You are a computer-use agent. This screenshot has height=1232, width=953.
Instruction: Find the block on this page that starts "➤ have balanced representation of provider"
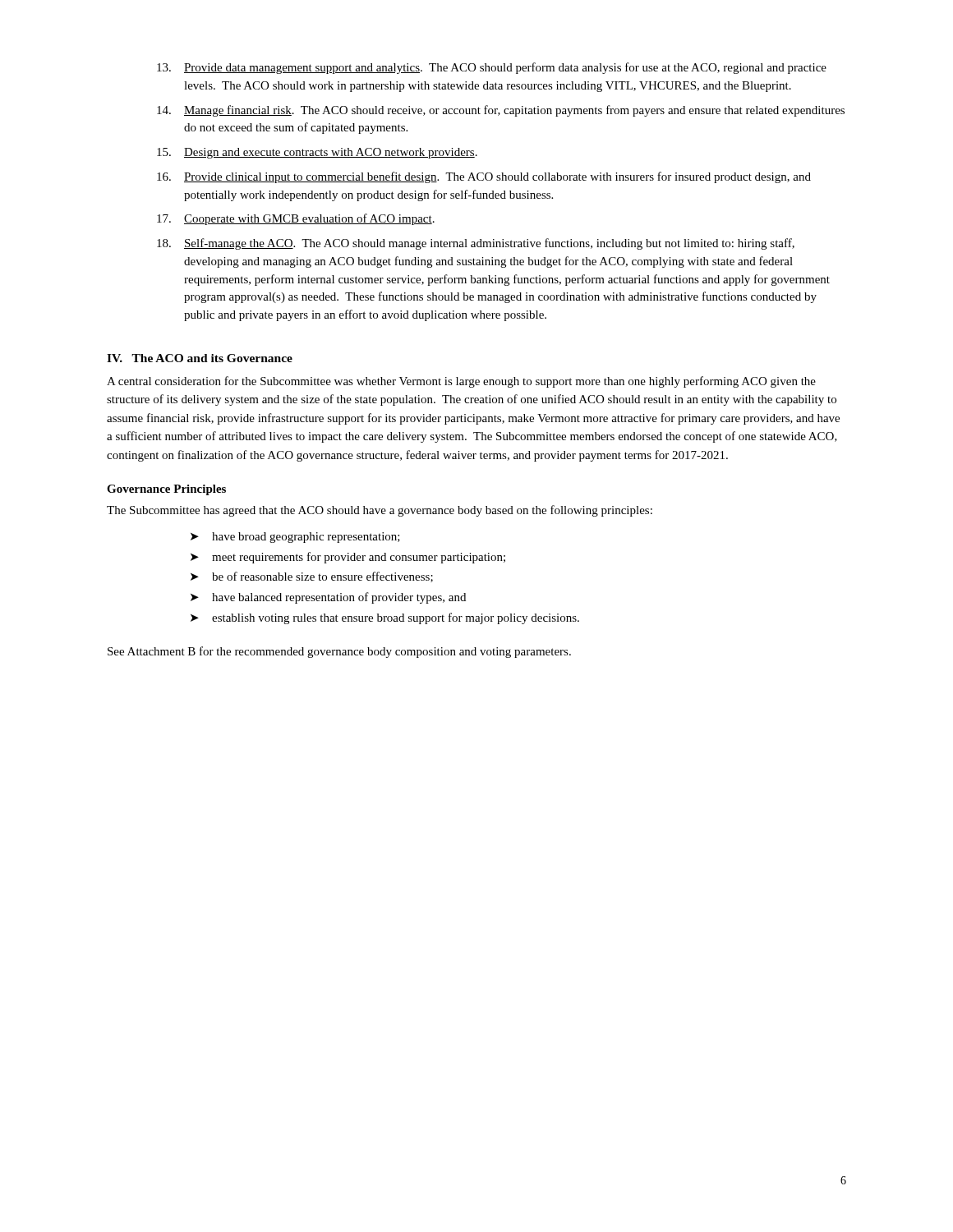[x=328, y=598]
